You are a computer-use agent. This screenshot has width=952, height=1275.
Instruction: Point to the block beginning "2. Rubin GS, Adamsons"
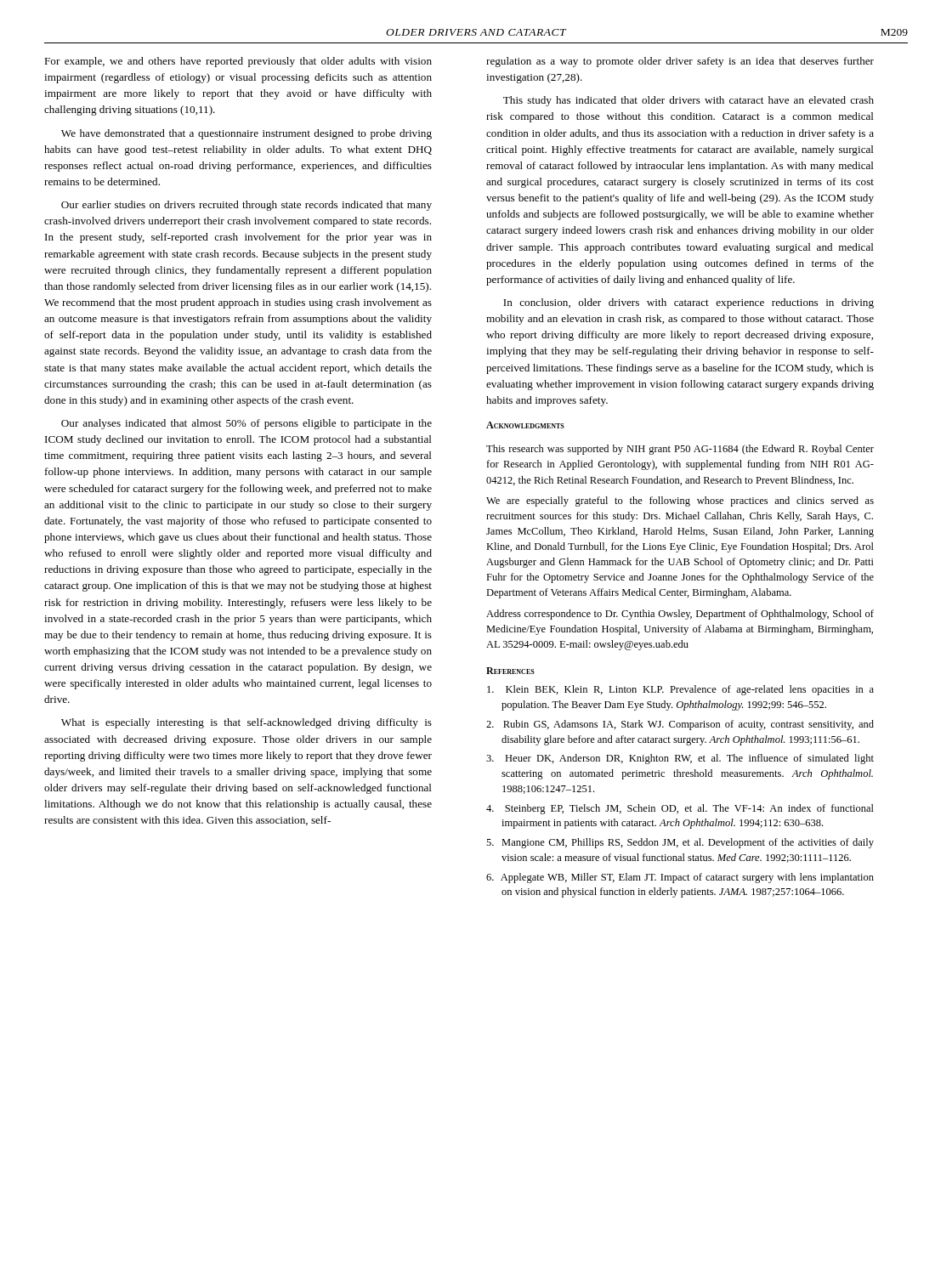point(680,732)
